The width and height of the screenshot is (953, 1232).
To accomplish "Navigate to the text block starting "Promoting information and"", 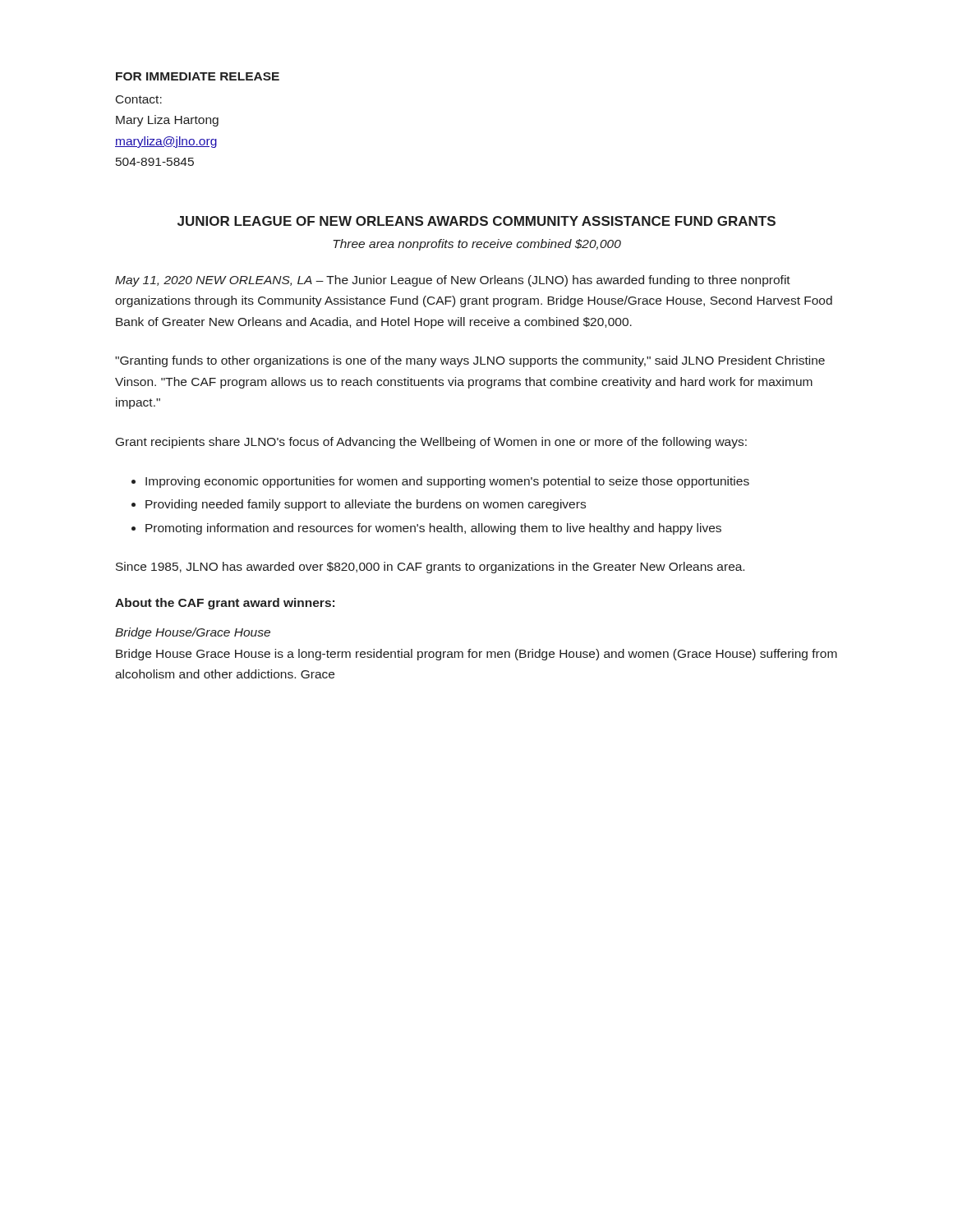I will (433, 527).
